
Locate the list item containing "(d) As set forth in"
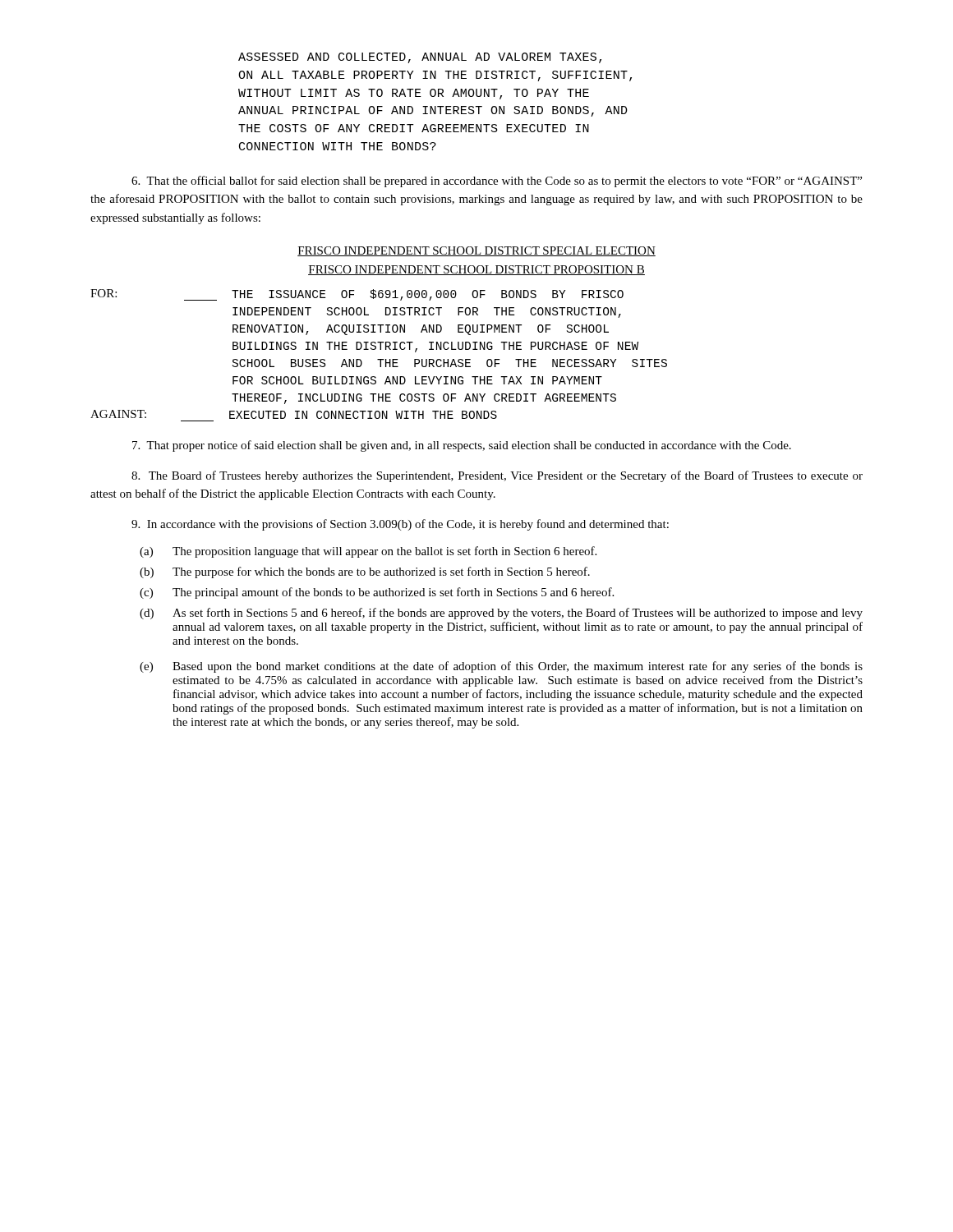coord(501,627)
